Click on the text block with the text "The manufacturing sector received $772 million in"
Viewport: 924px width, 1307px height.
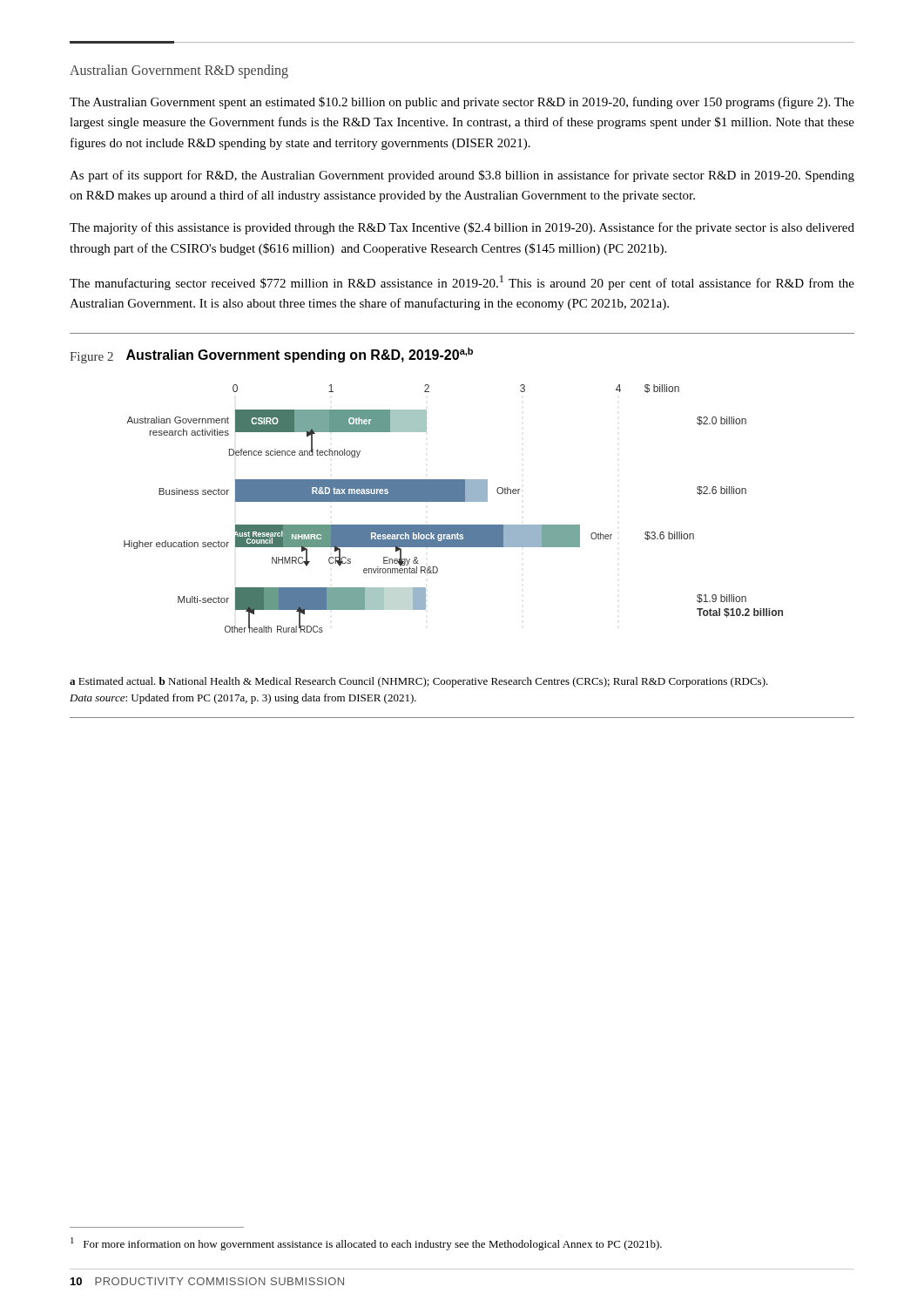pos(462,291)
